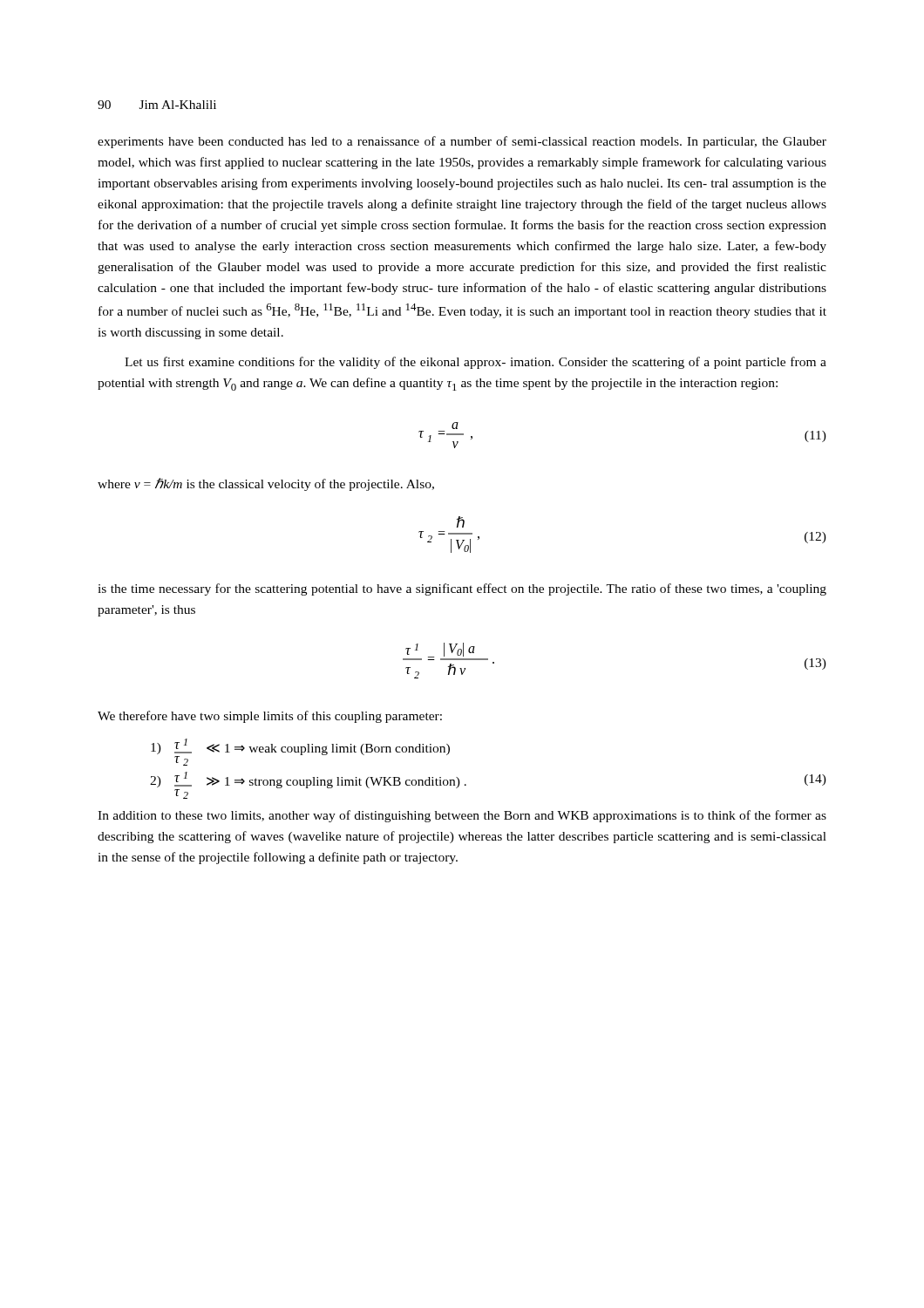This screenshot has height=1308, width=924.
Task: Find the text block containing "where v = ℏk/m is the"
Action: click(266, 484)
